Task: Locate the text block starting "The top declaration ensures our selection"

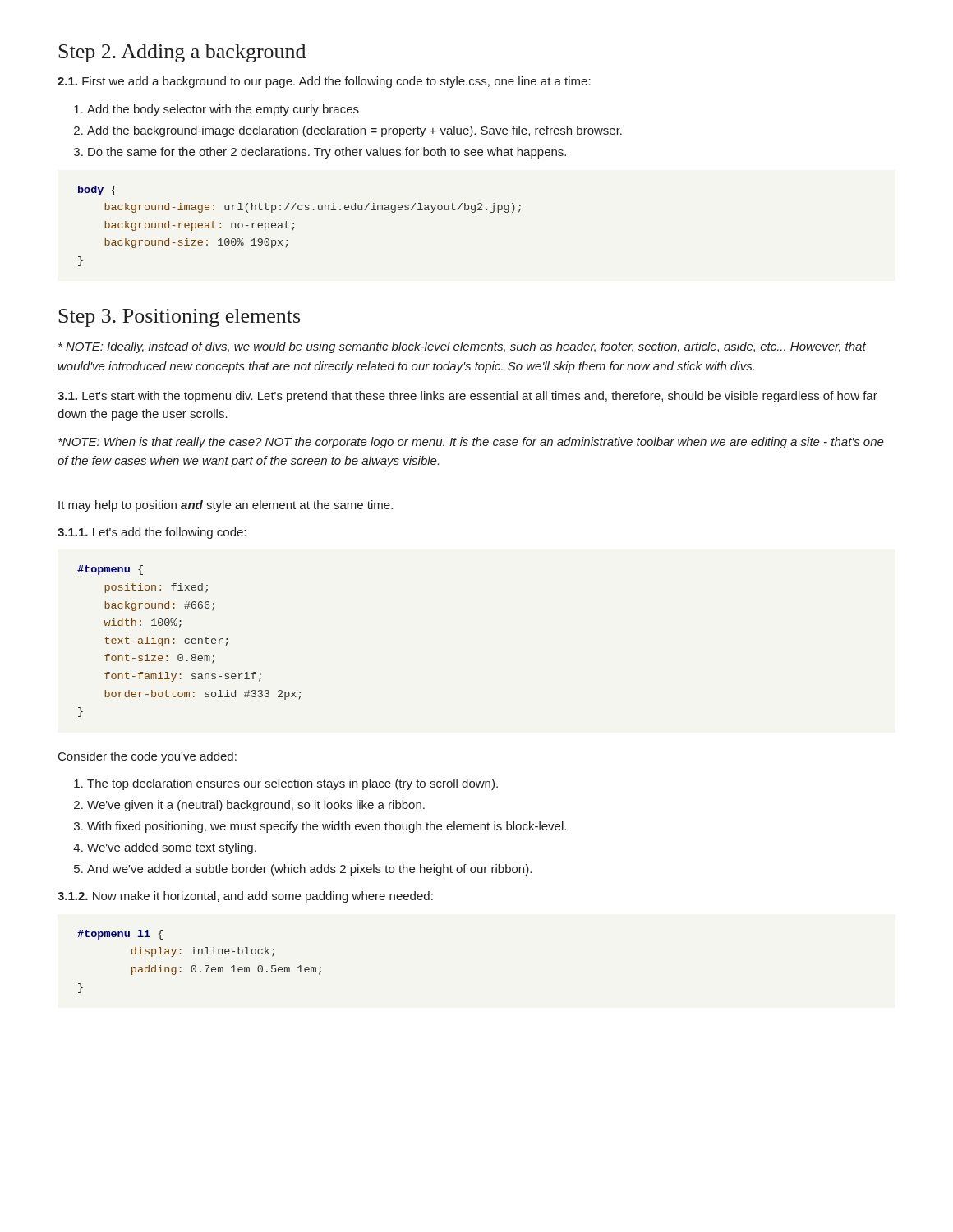Action: click(476, 826)
